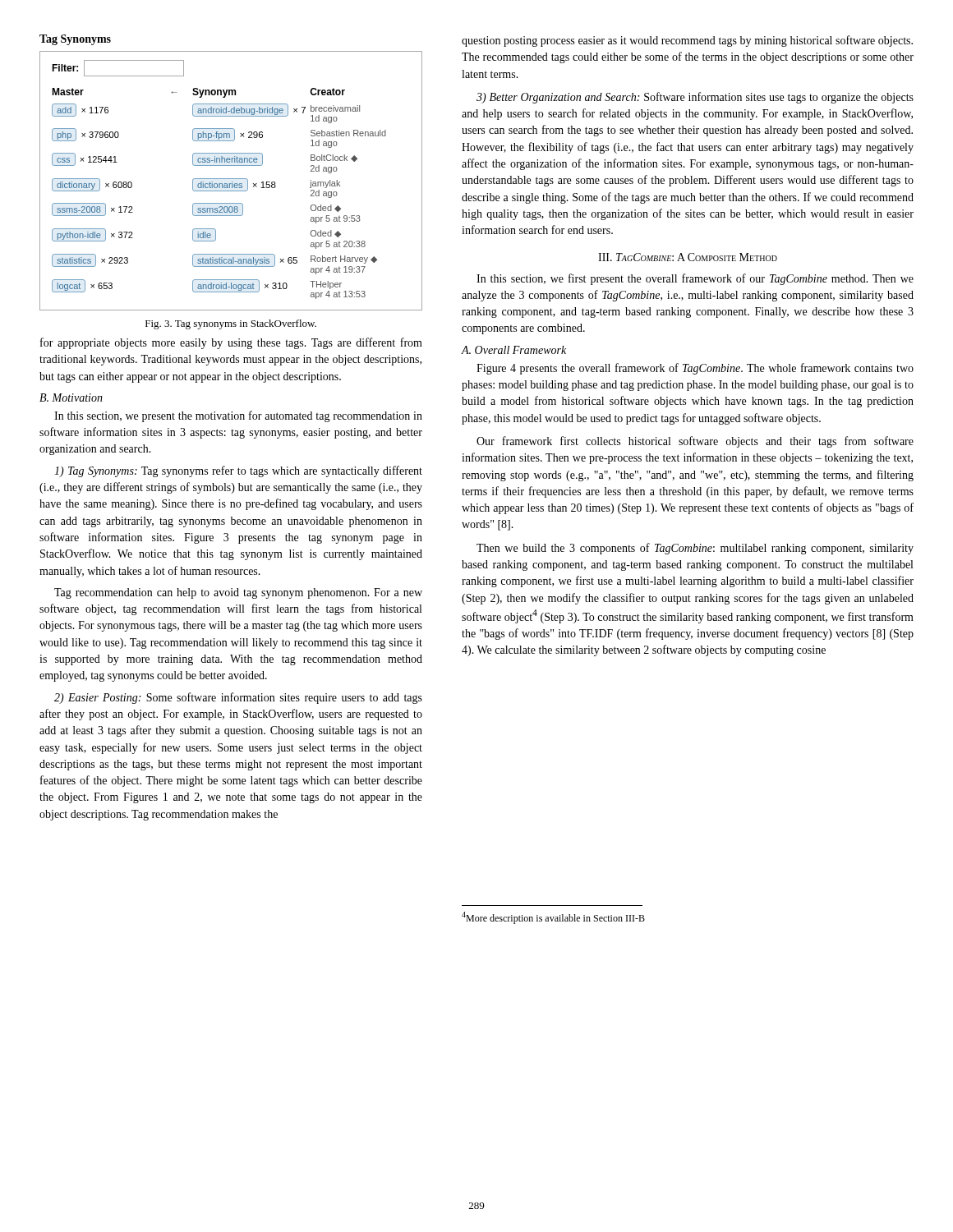Point to the passage starting "Figure 4 presents"
The image size is (953, 1232).
click(688, 394)
